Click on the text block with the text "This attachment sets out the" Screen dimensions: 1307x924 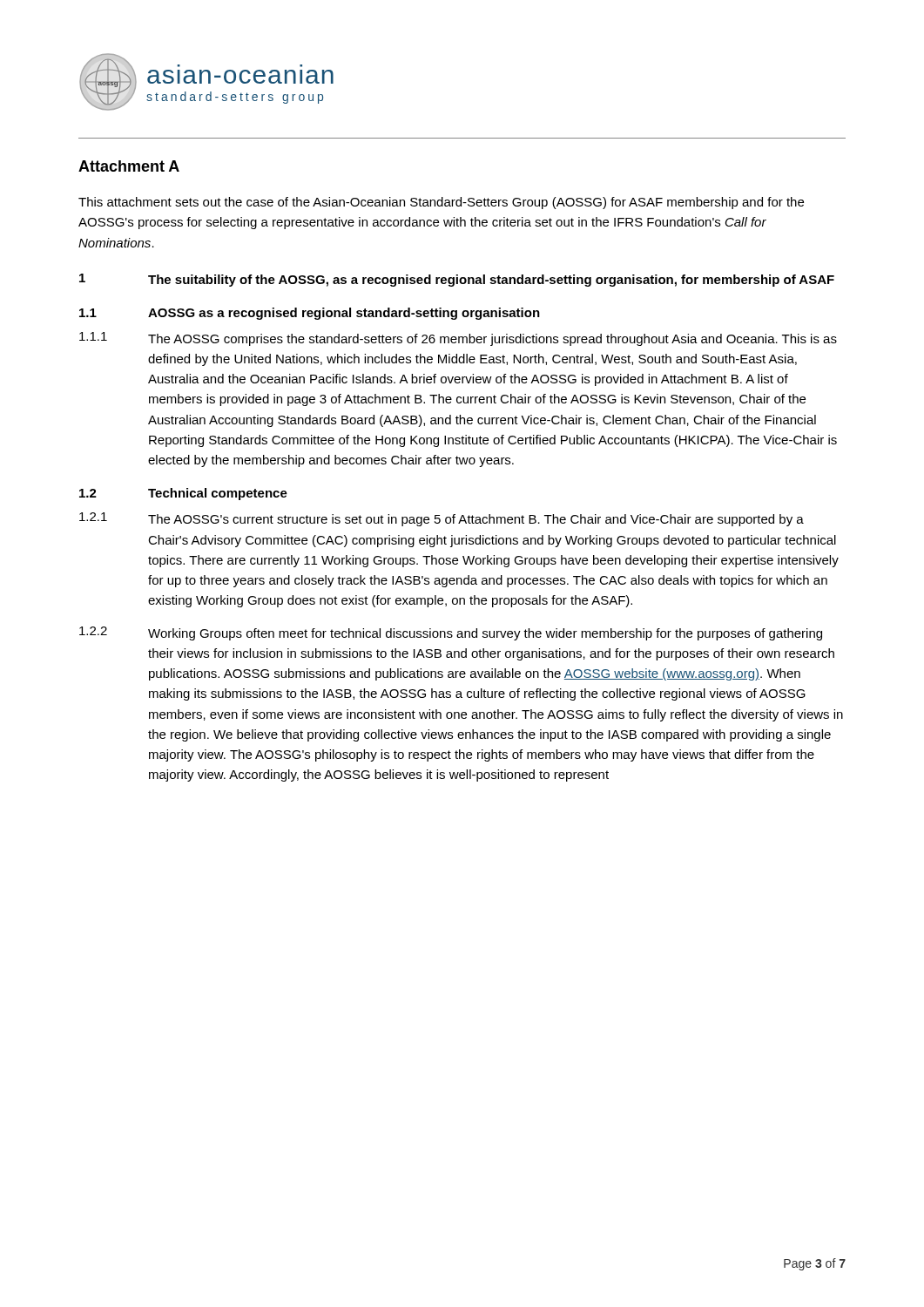tap(441, 222)
